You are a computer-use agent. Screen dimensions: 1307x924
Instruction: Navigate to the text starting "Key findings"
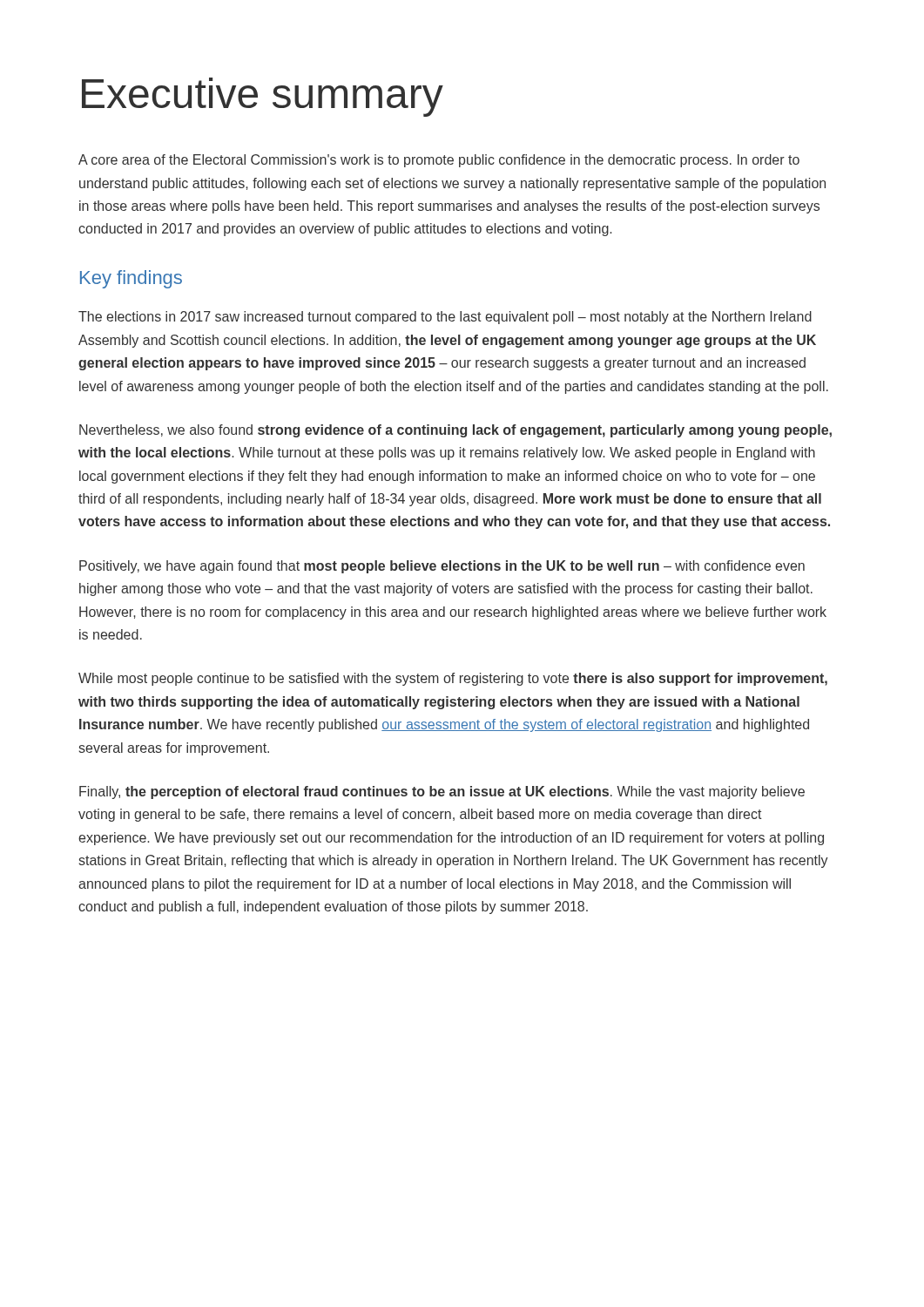tap(131, 278)
